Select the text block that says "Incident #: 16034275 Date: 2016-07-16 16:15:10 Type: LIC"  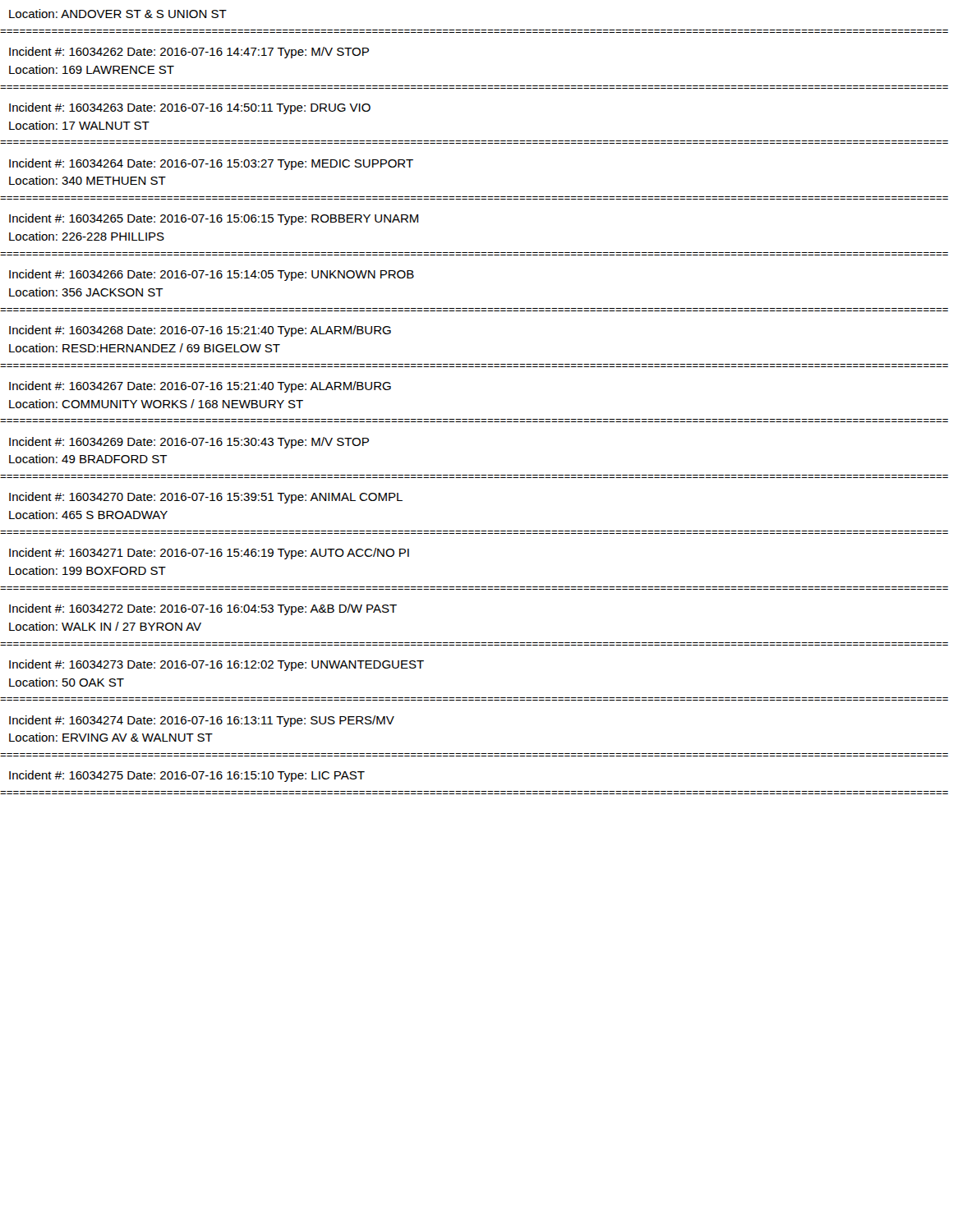click(x=187, y=776)
